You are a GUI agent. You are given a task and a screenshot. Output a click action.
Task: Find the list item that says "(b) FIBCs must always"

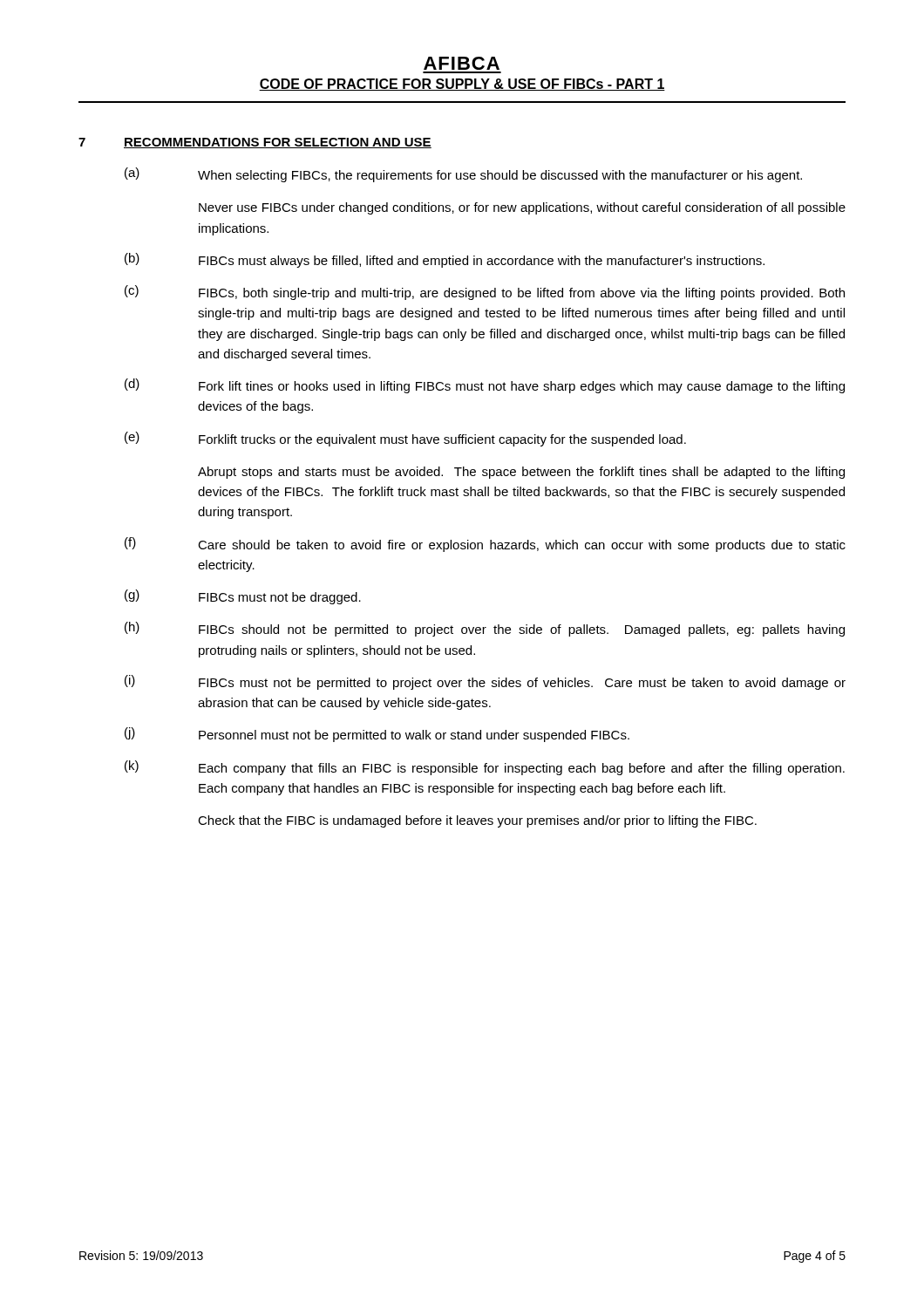462,260
